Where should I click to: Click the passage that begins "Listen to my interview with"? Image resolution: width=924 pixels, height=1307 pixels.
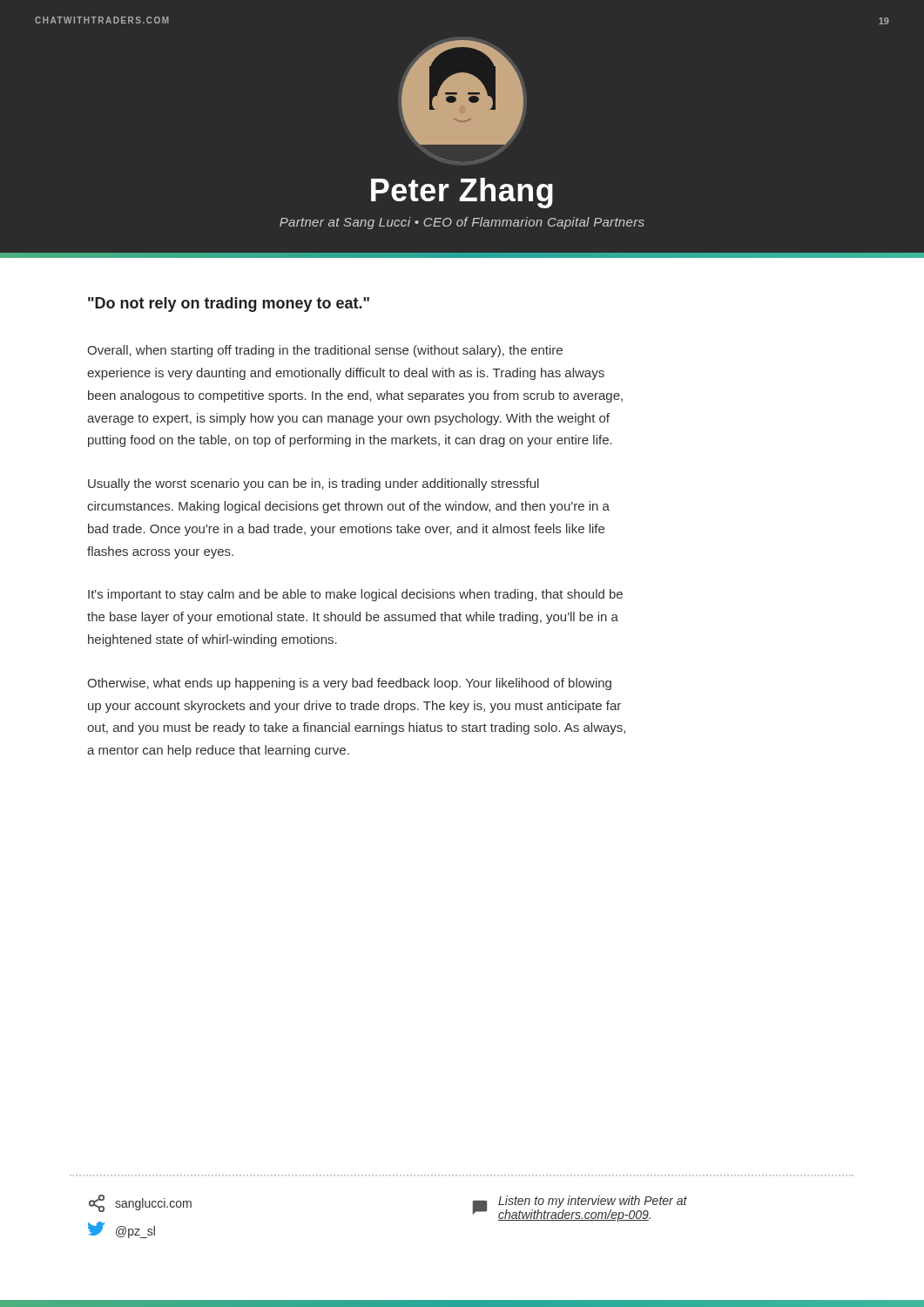[x=578, y=1208]
